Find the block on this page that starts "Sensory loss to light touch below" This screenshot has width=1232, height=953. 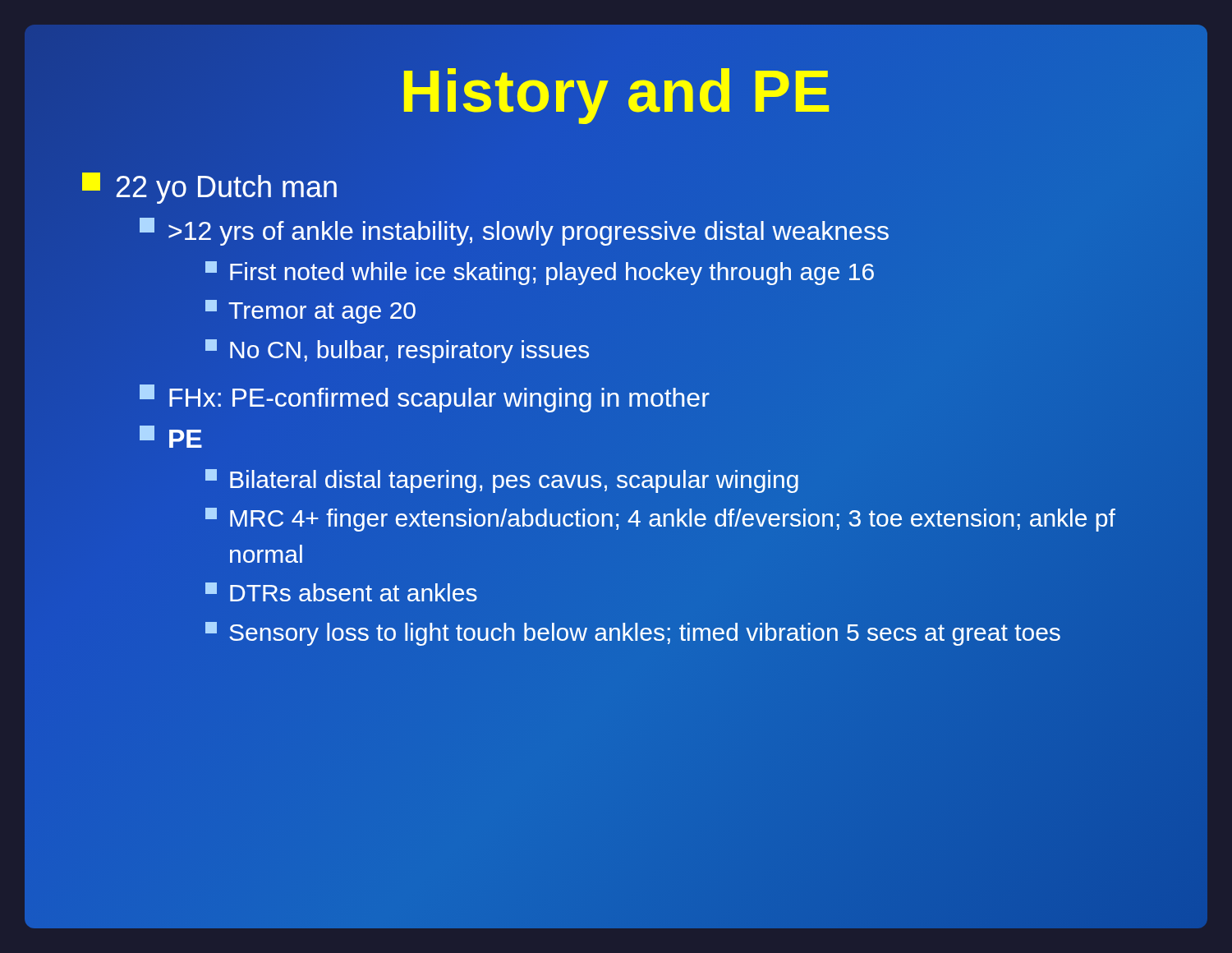682,632
